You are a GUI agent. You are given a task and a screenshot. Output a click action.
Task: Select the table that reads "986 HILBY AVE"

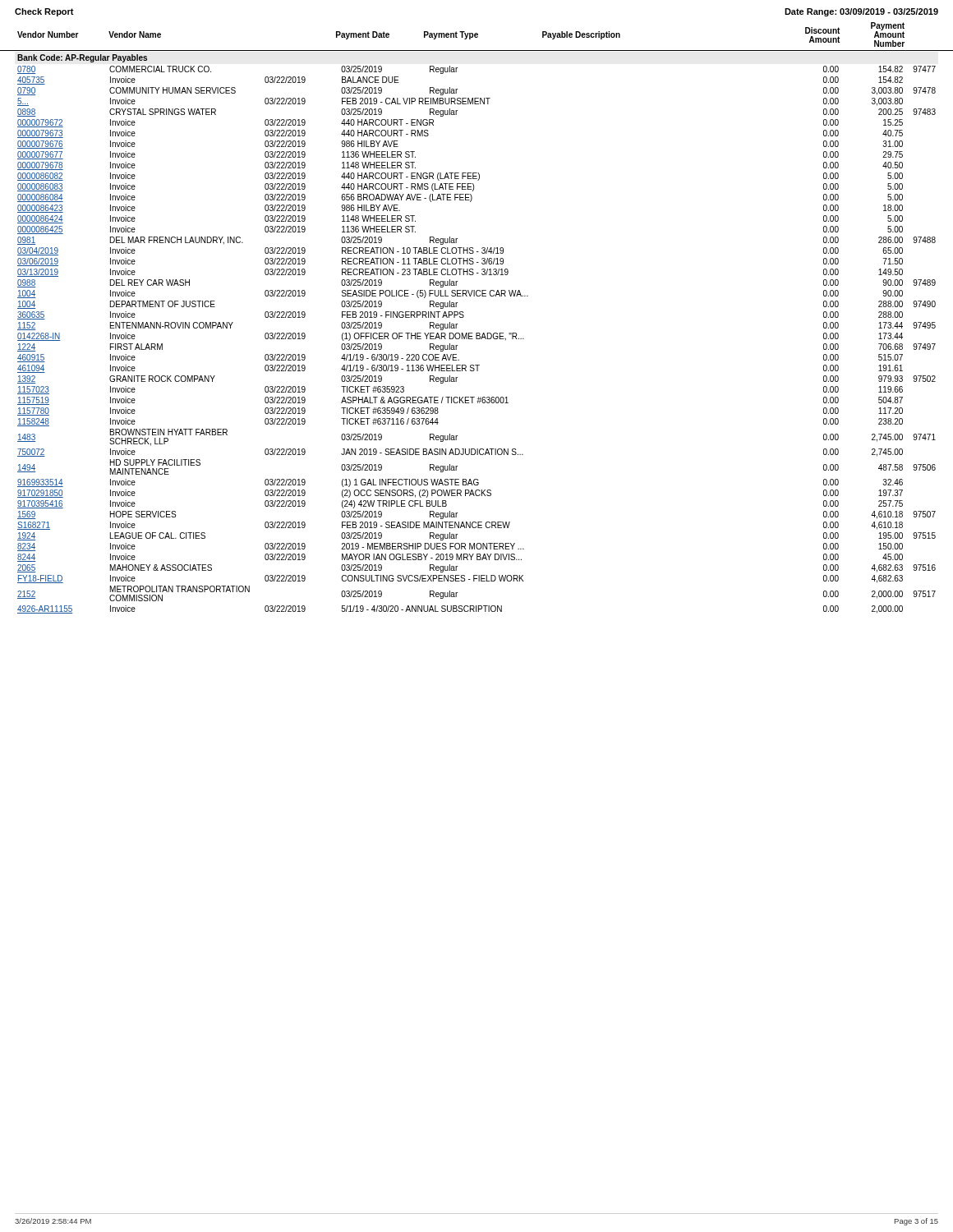pyautogui.click(x=476, y=333)
